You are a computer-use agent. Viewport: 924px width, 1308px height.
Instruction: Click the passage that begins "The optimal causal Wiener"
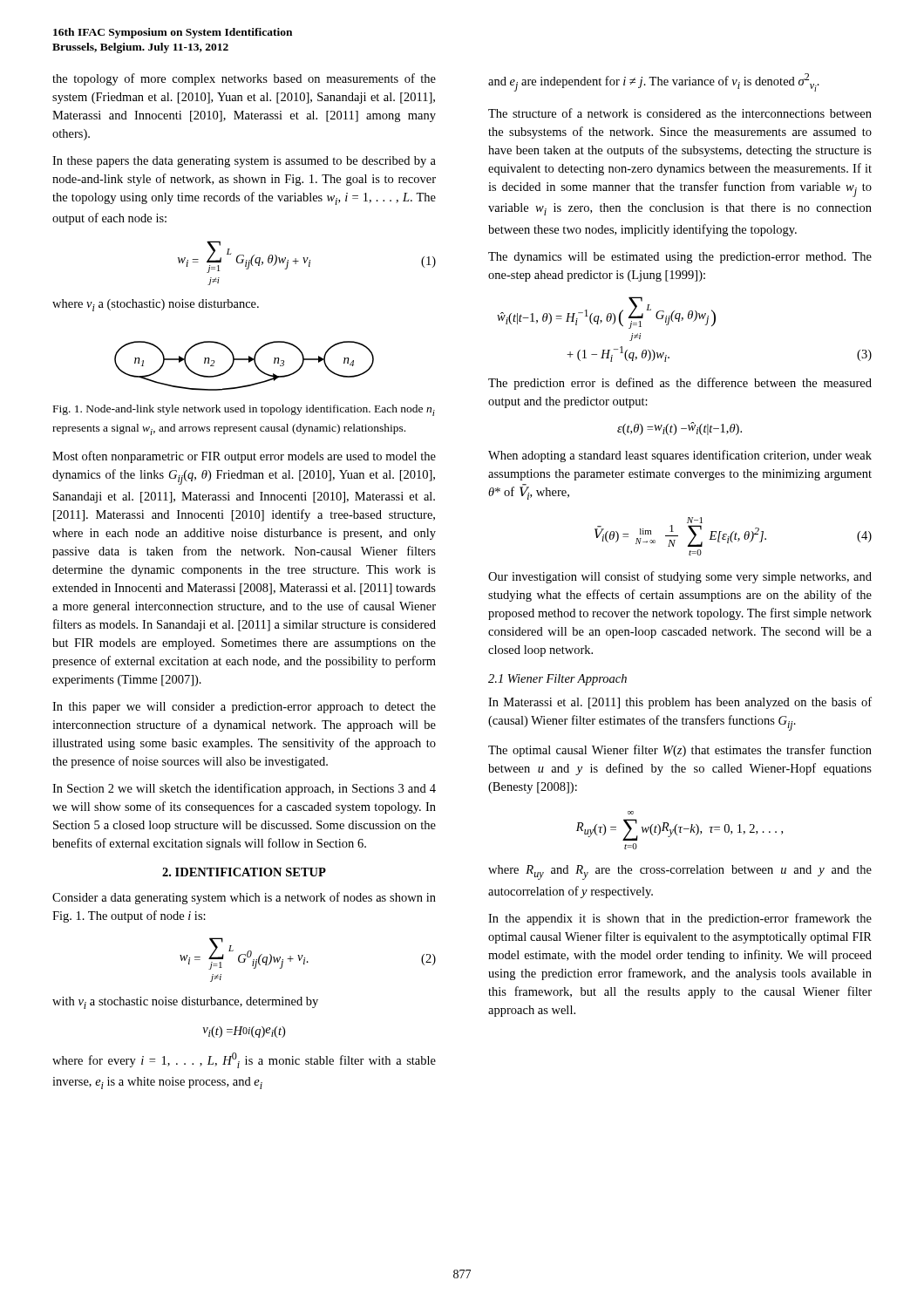[x=680, y=769]
